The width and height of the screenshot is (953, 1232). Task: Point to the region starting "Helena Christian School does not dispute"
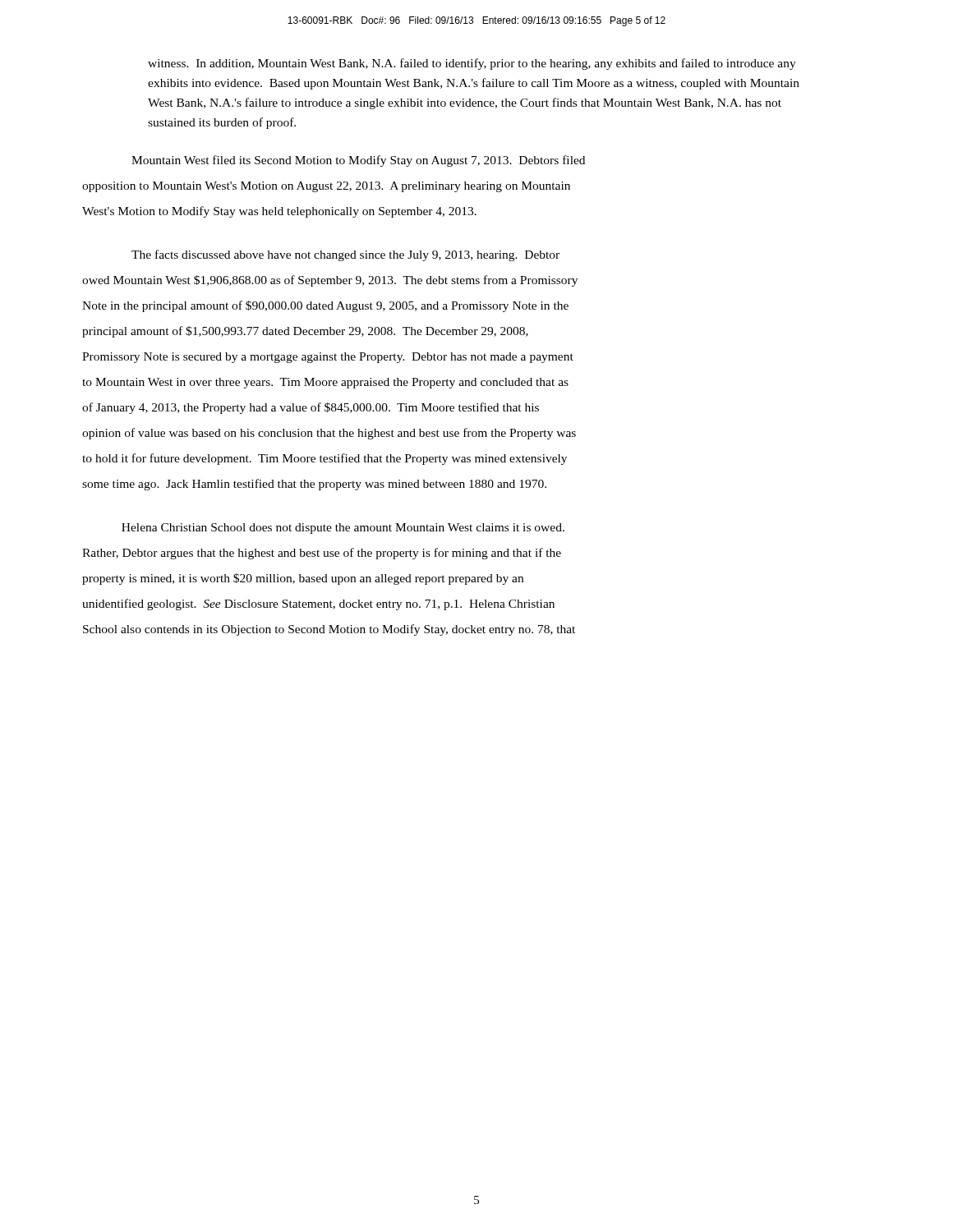tap(340, 527)
